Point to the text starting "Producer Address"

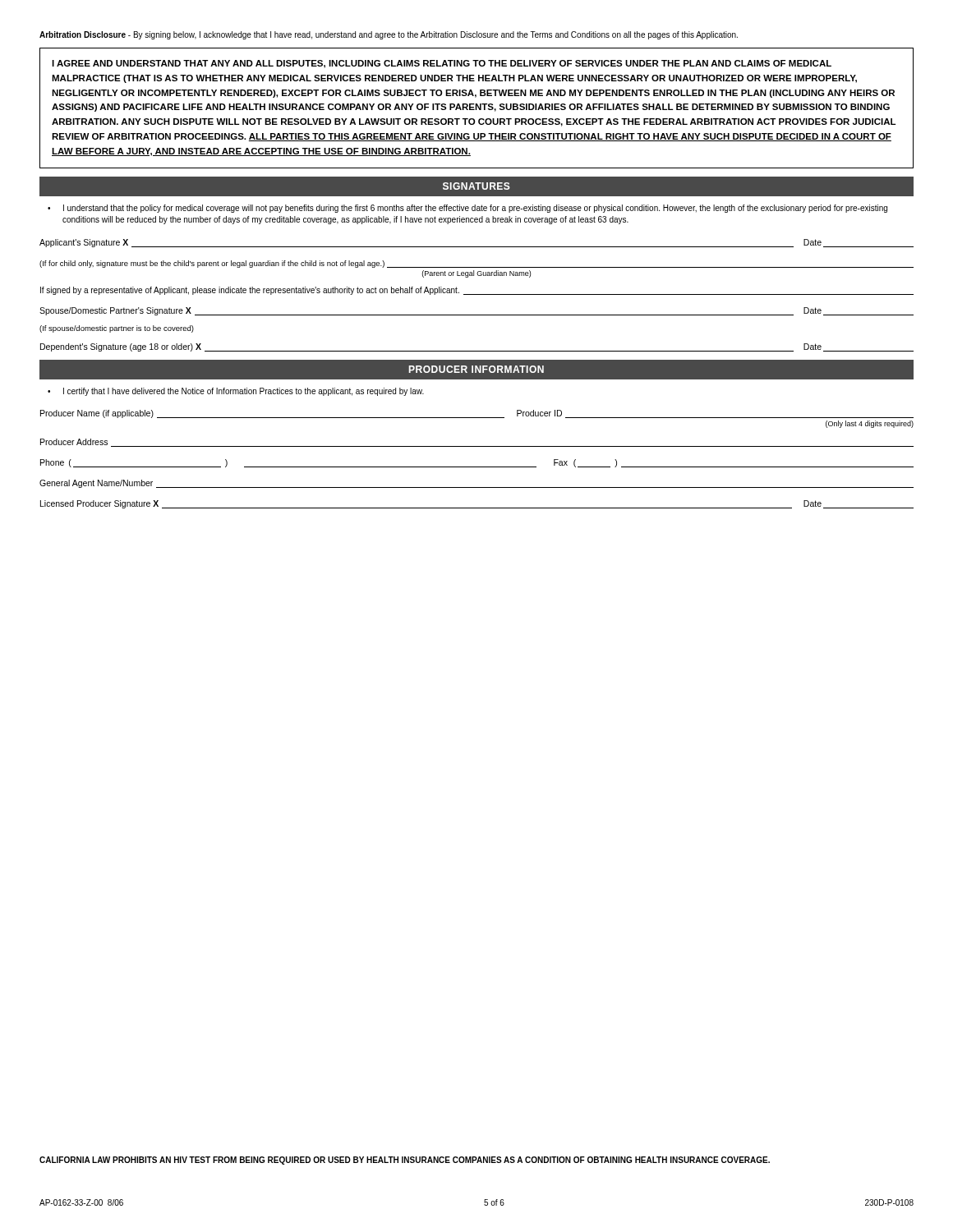pos(476,441)
